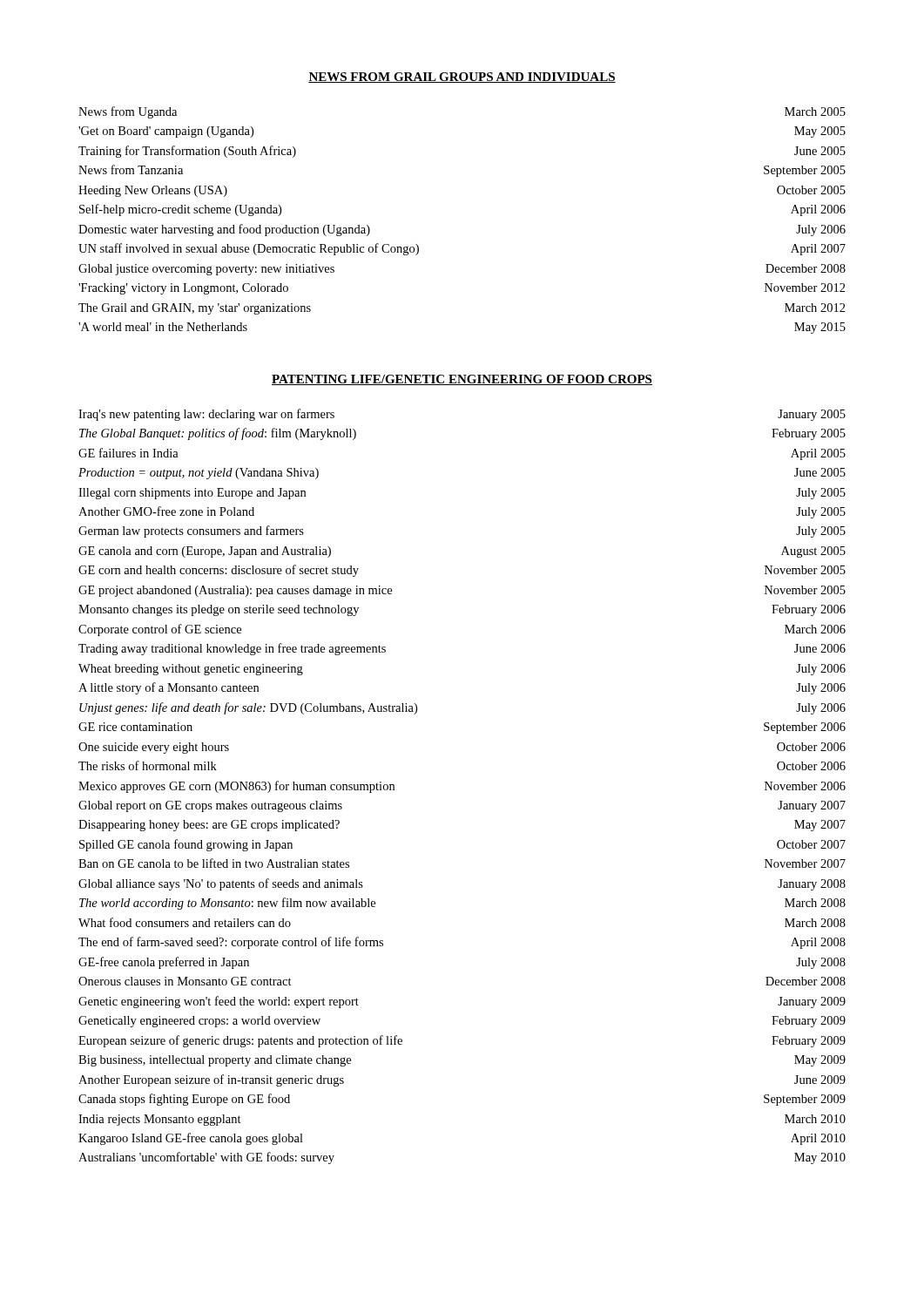Screen dimensions: 1307x924
Task: Locate the block starting "Spilled GE canola found growing in Japan"
Action: [x=186, y=845]
